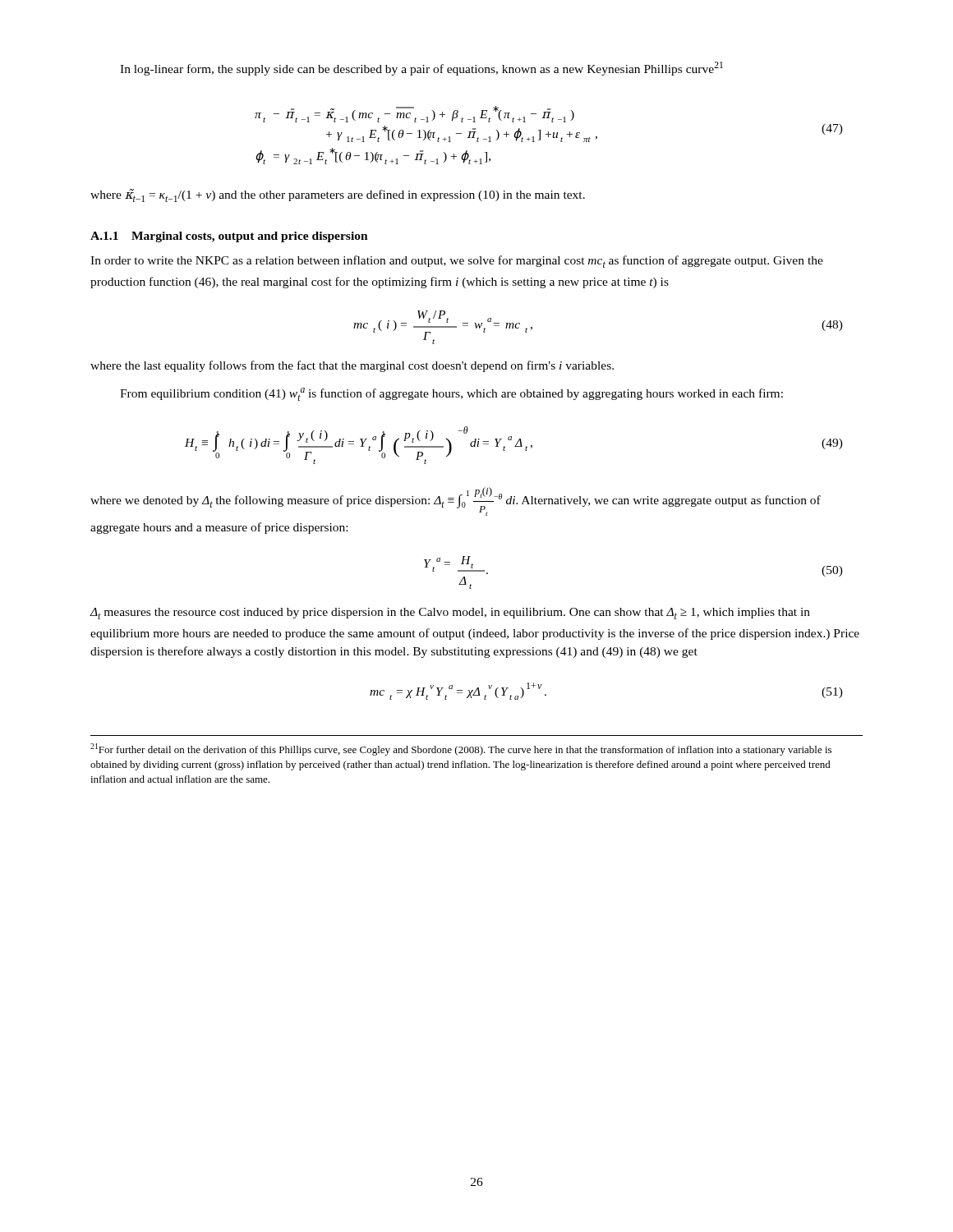This screenshot has height=1232, width=953.
Task: Point to the region starting "H t ≡"
Action: point(476,445)
